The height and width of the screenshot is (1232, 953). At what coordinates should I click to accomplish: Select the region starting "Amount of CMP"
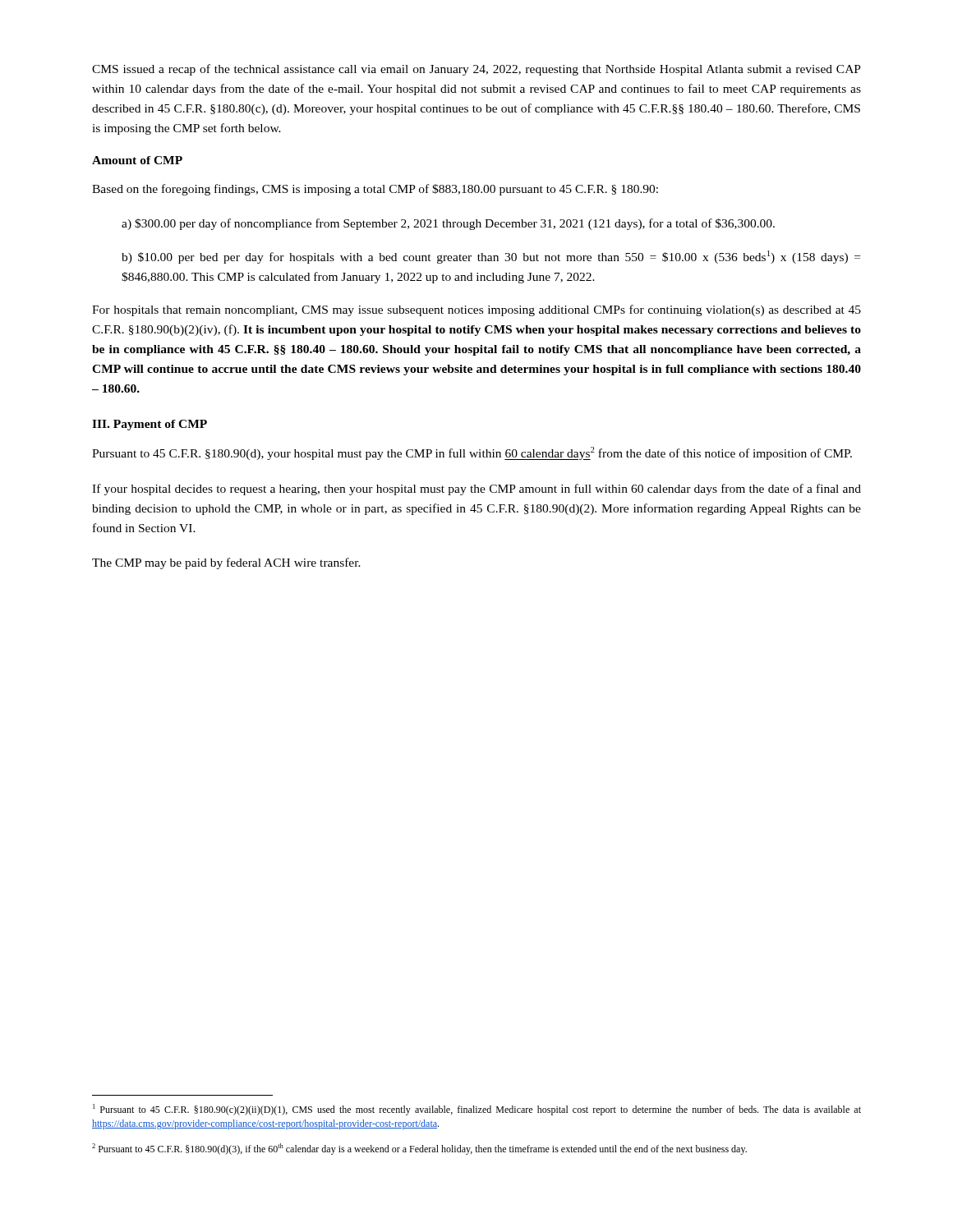click(137, 160)
